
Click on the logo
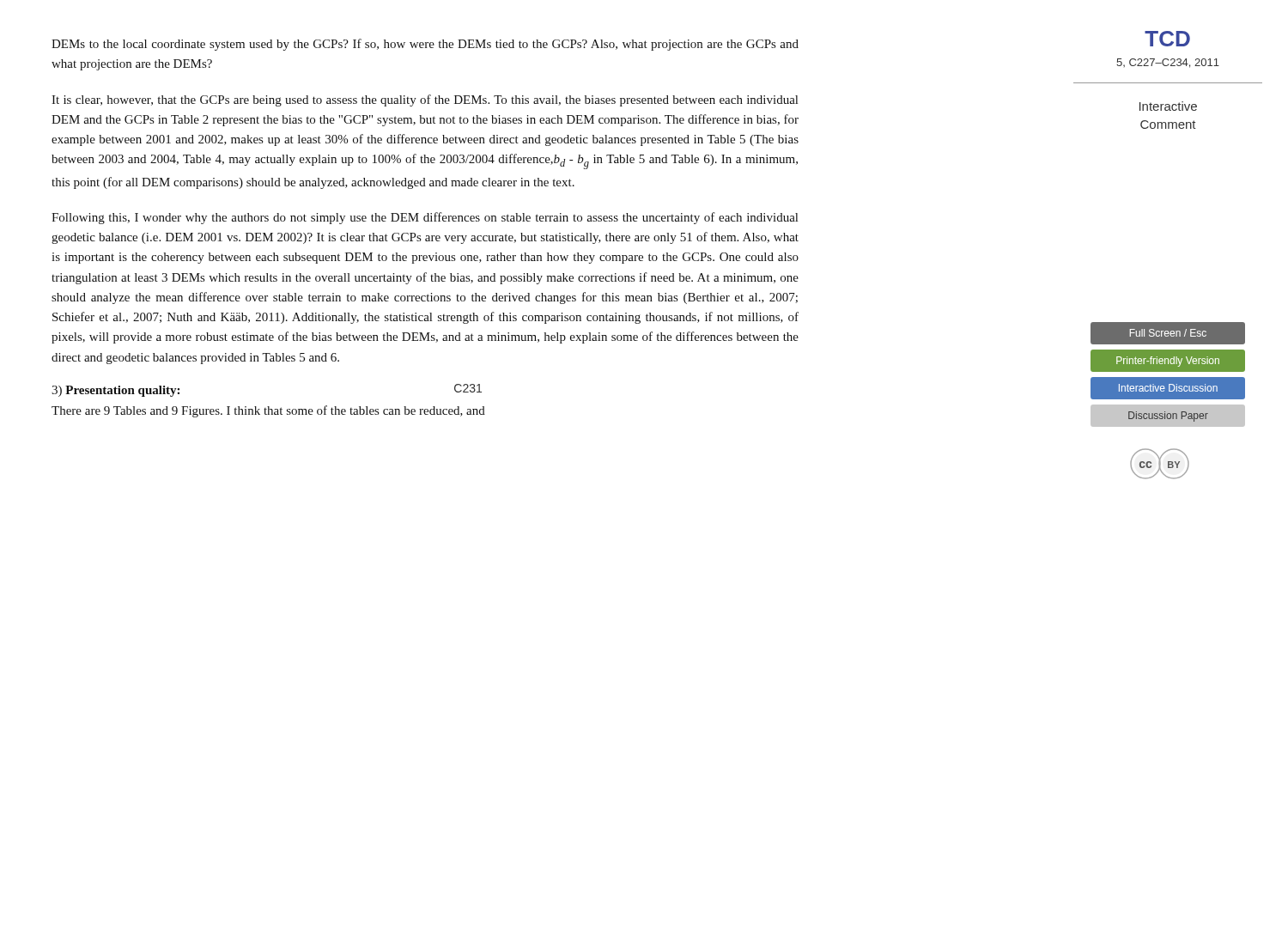[1168, 465]
